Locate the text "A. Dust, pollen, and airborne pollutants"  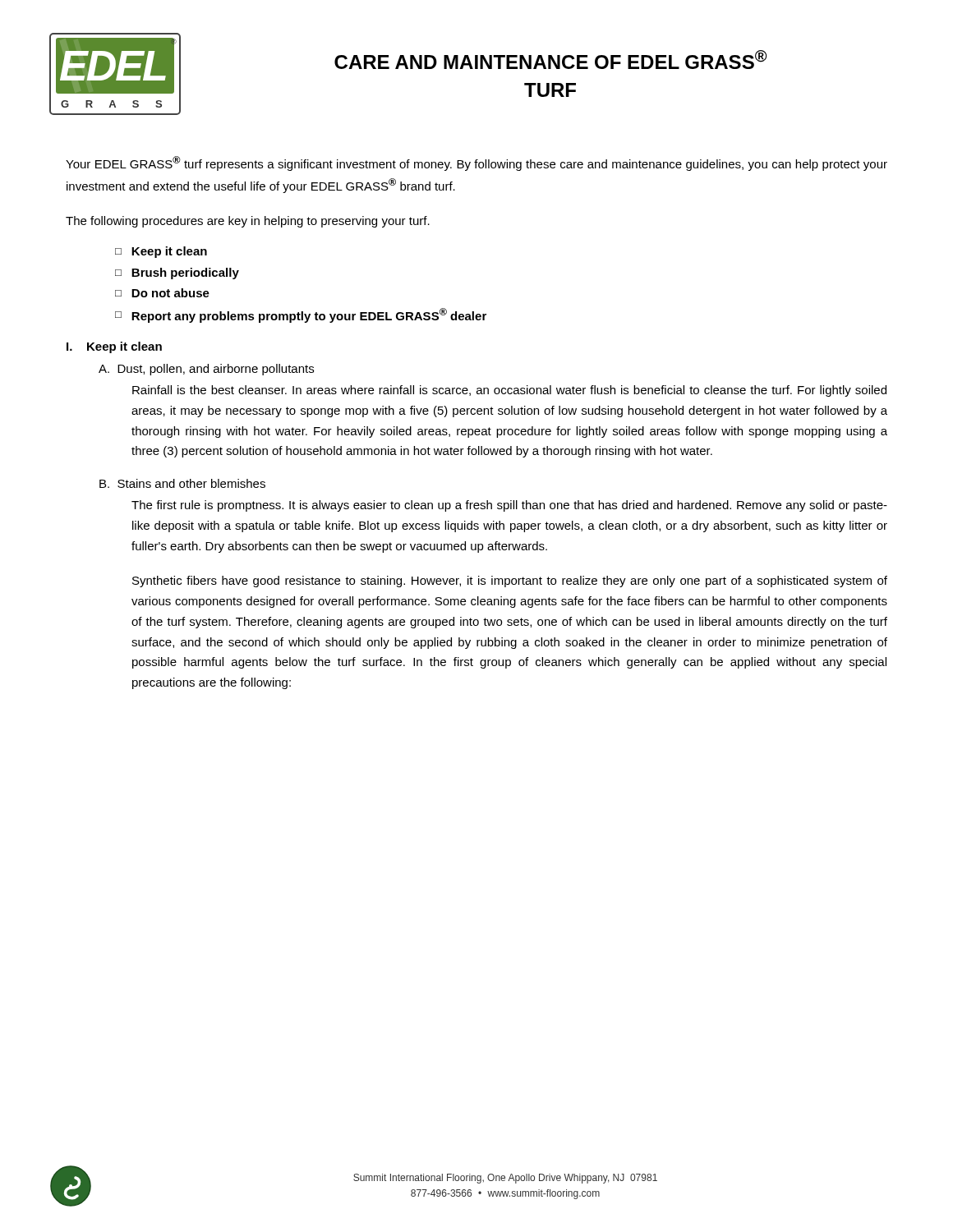click(206, 368)
